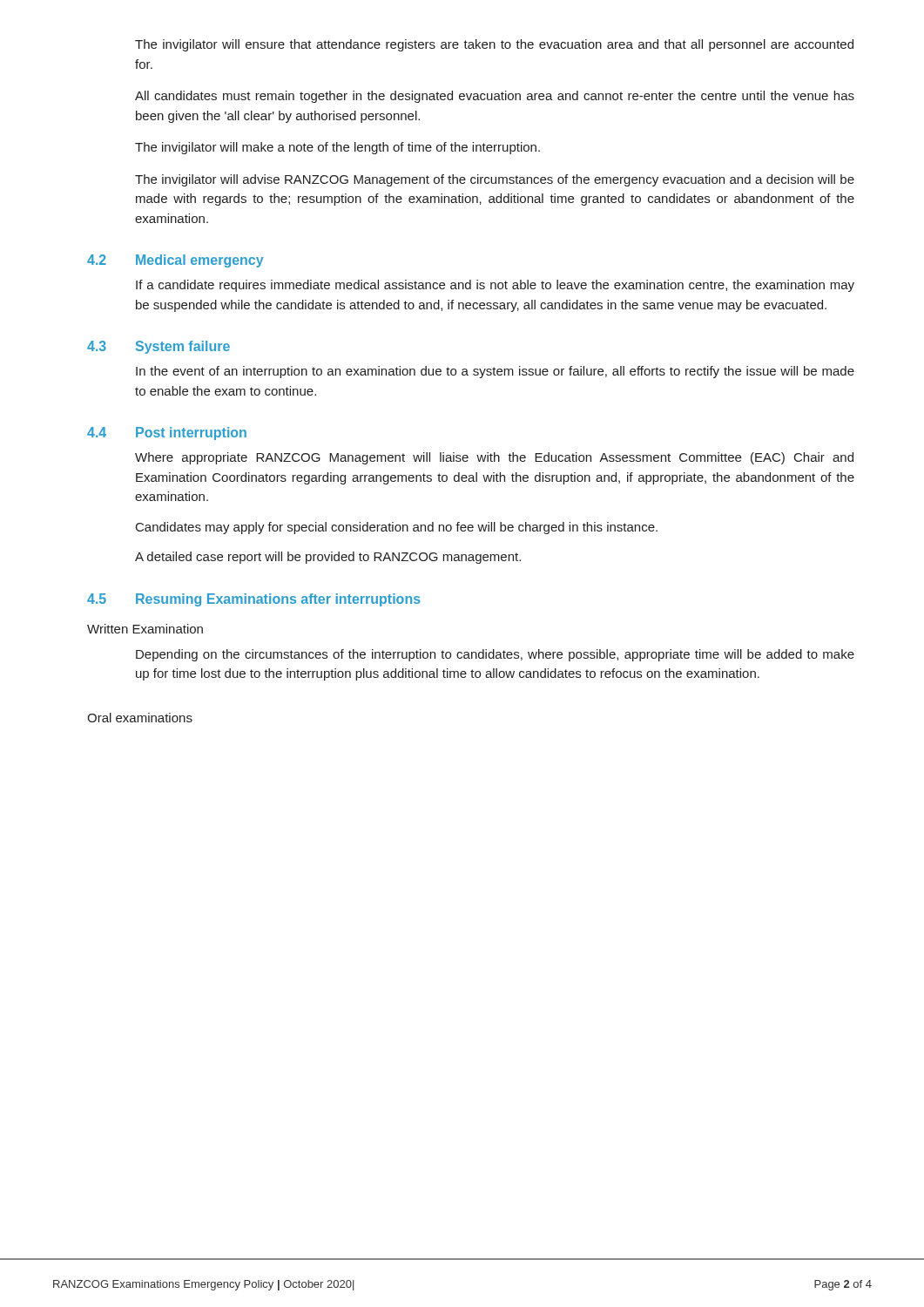The width and height of the screenshot is (924, 1307).
Task: Click the passage that begins "The invigilator will ensure that"
Action: tap(495, 54)
